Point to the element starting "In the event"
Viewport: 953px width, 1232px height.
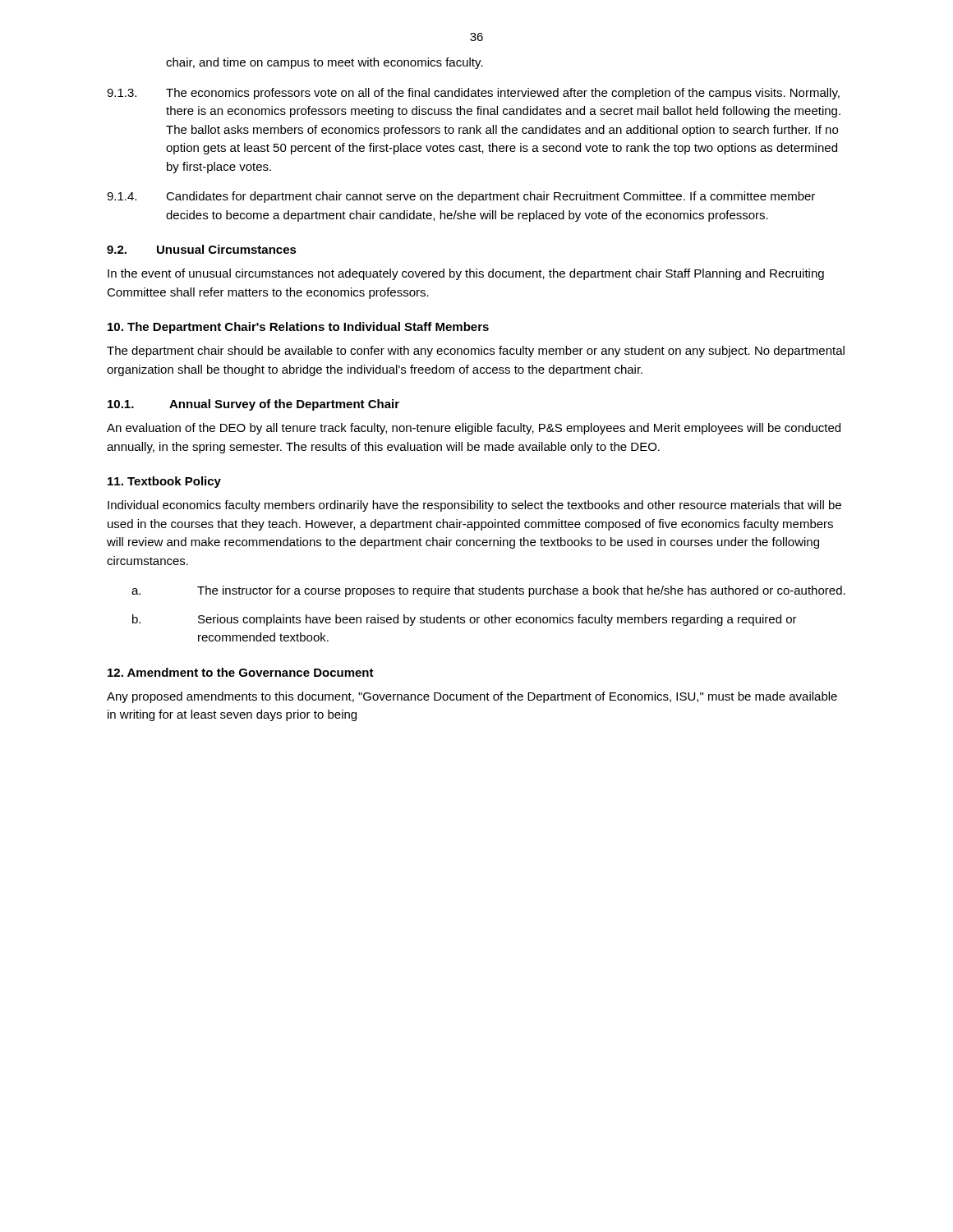point(466,282)
